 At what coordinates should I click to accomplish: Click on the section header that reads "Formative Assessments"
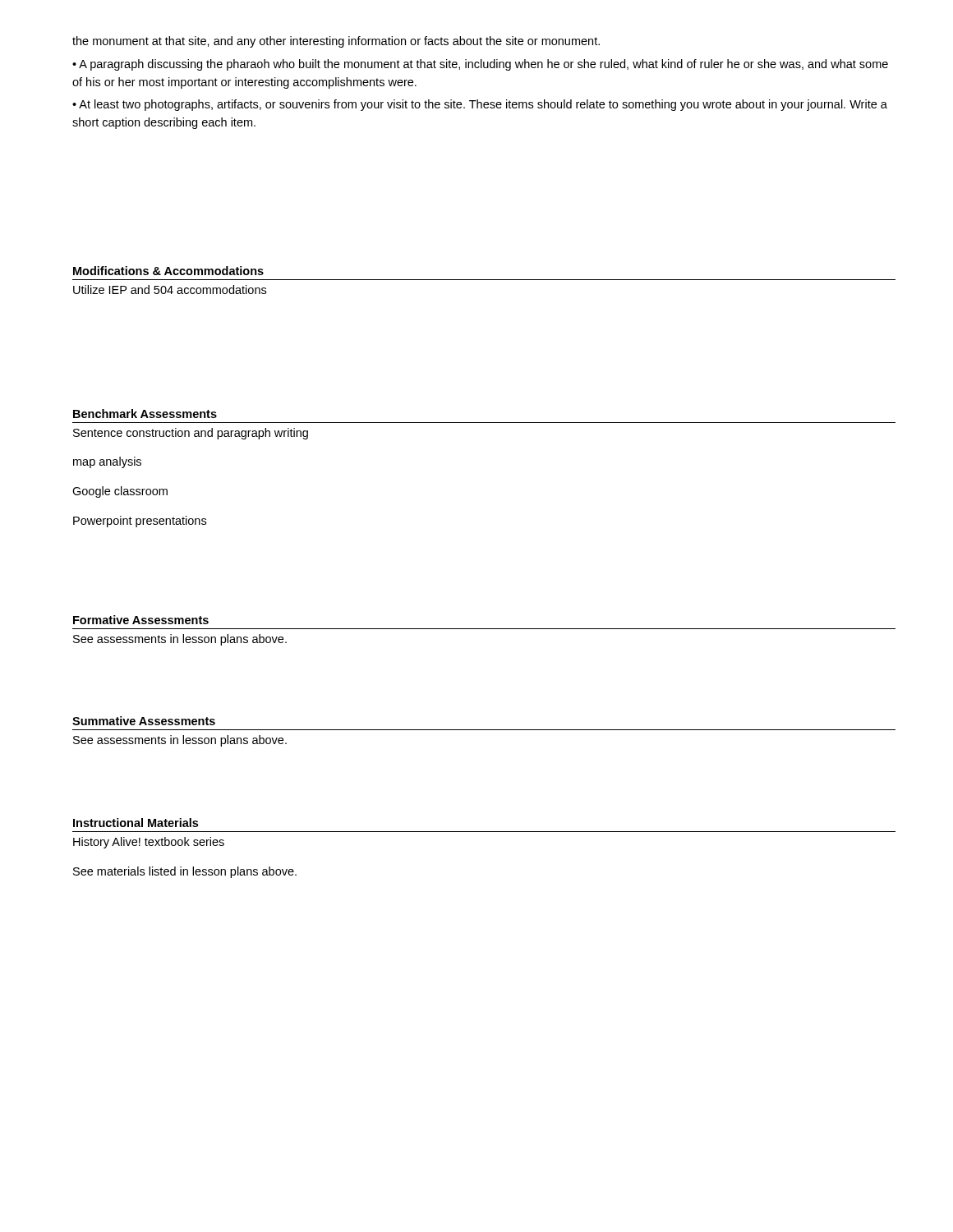coord(141,620)
